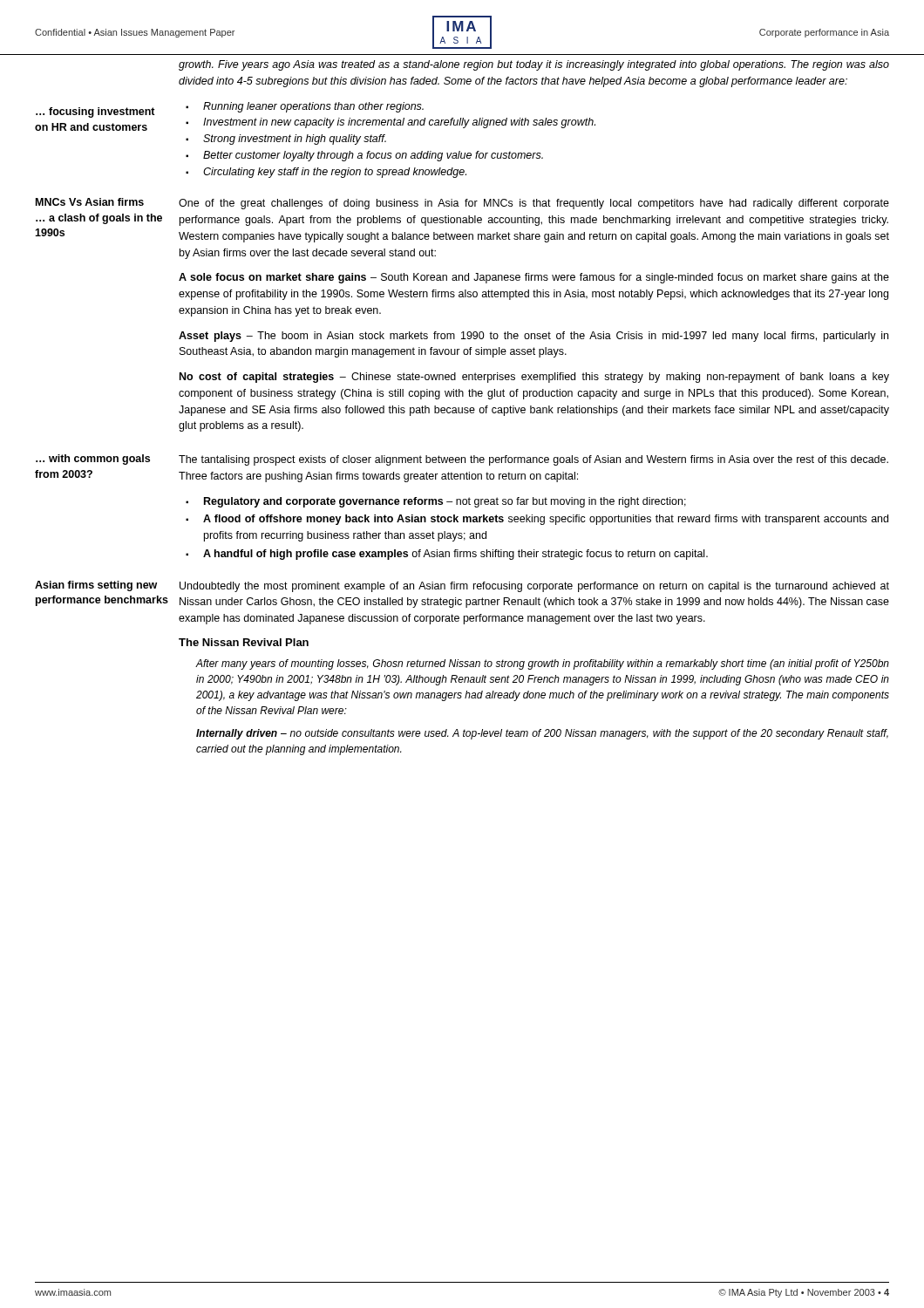This screenshot has height=1308, width=924.
Task: Locate the passage starting "The tantalising prospect"
Action: click(534, 468)
